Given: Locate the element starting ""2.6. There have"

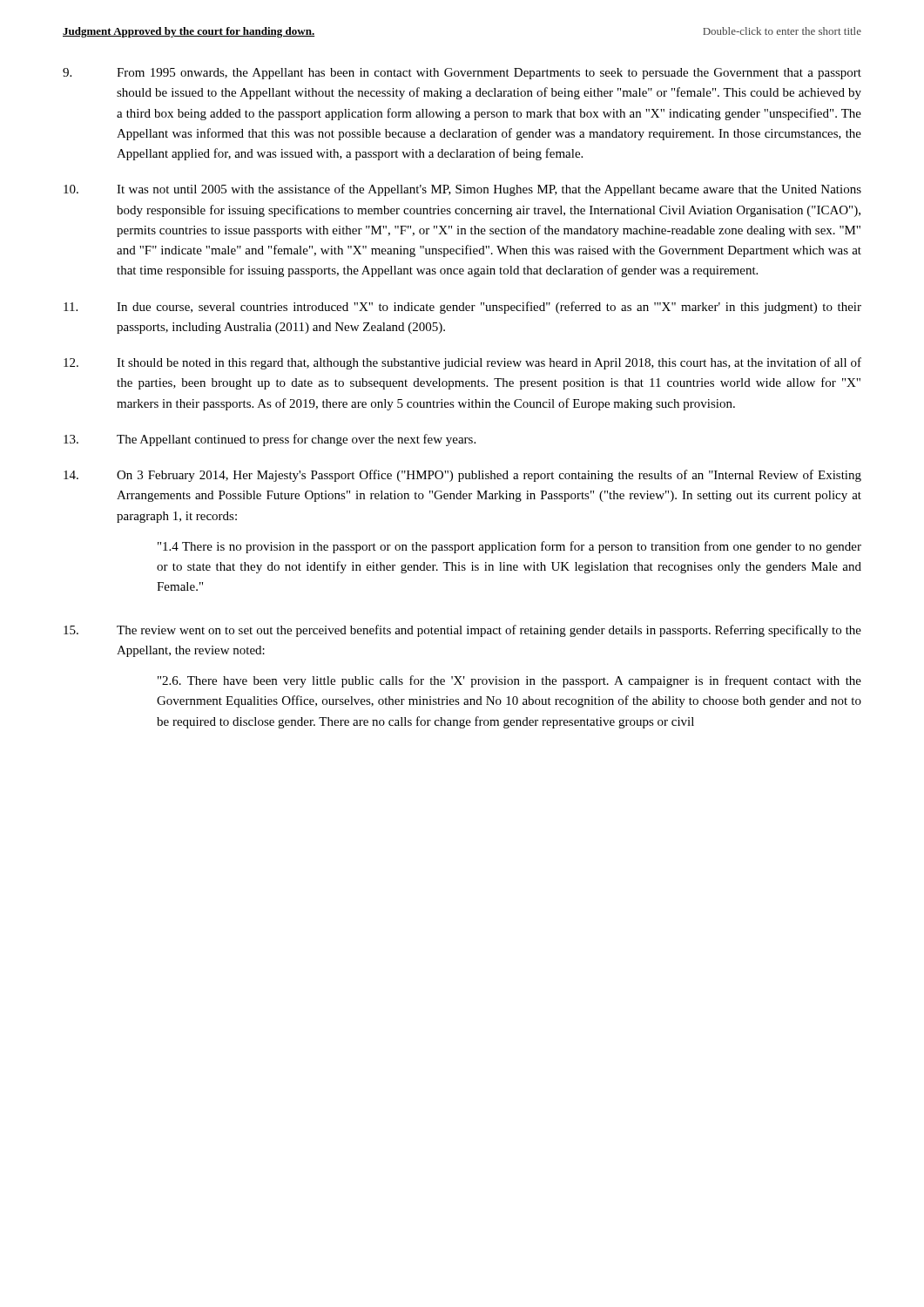Looking at the screenshot, I should (509, 701).
